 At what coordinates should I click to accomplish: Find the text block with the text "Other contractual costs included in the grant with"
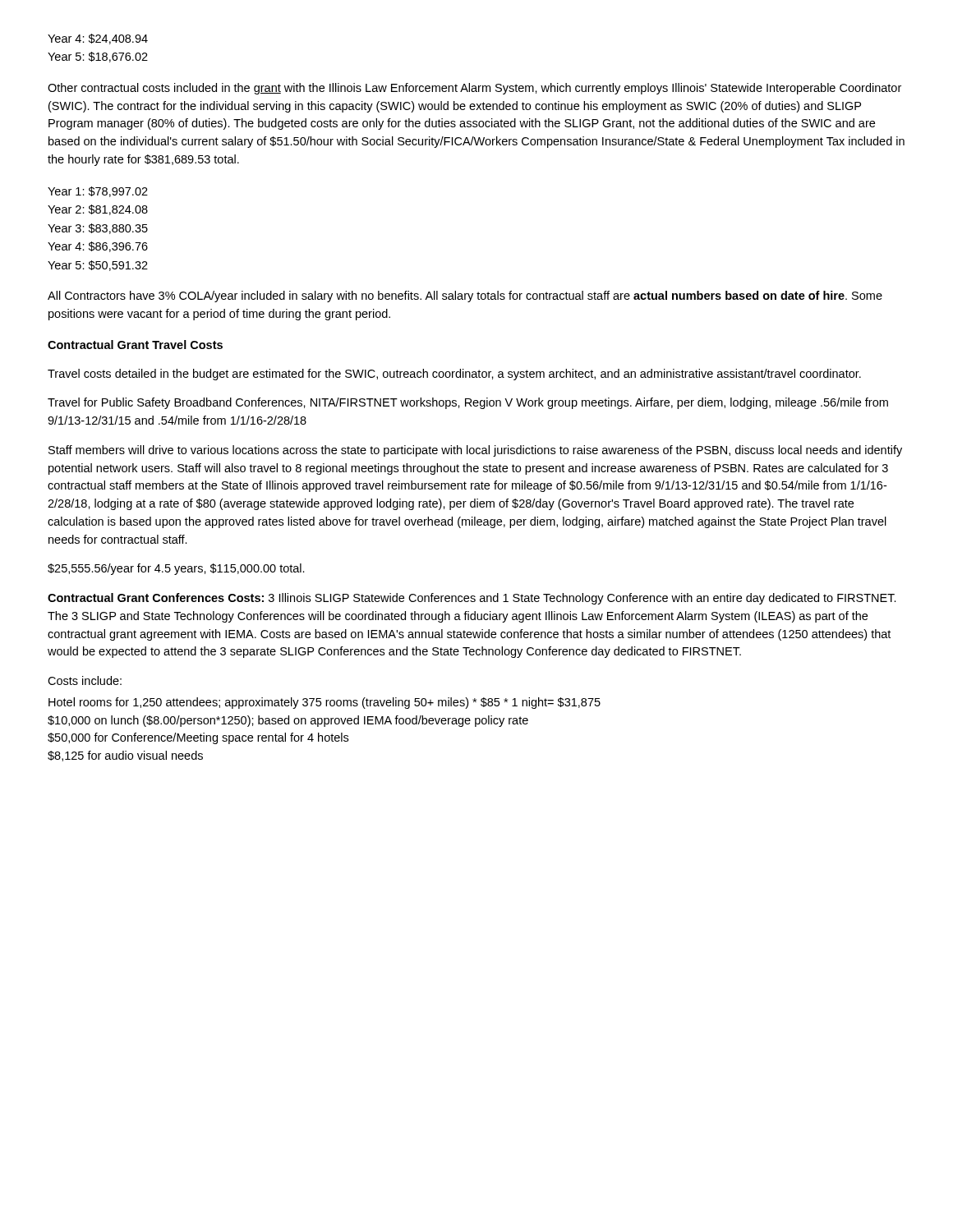pyautogui.click(x=476, y=124)
